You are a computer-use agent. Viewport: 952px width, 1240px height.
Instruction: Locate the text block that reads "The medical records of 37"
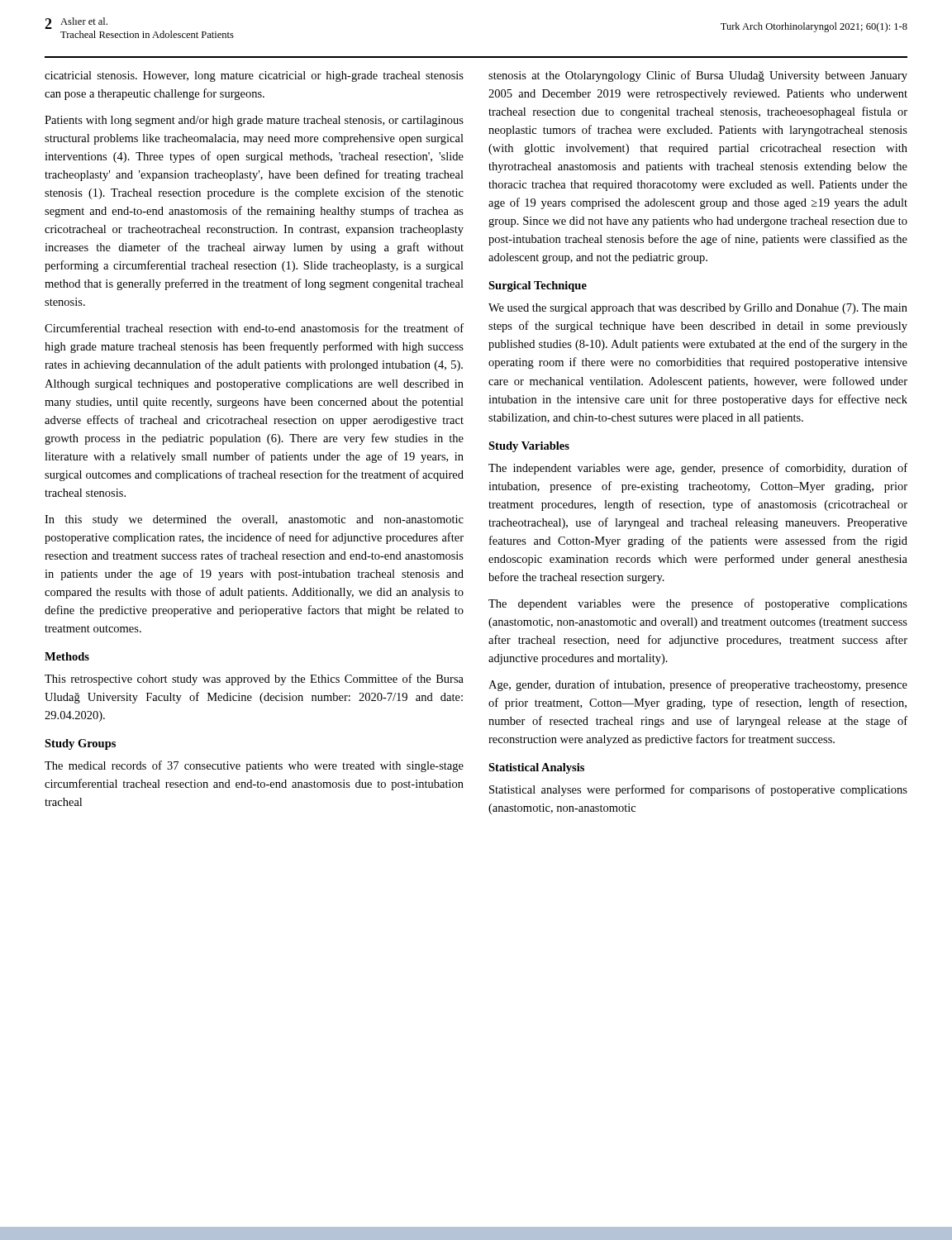[254, 784]
